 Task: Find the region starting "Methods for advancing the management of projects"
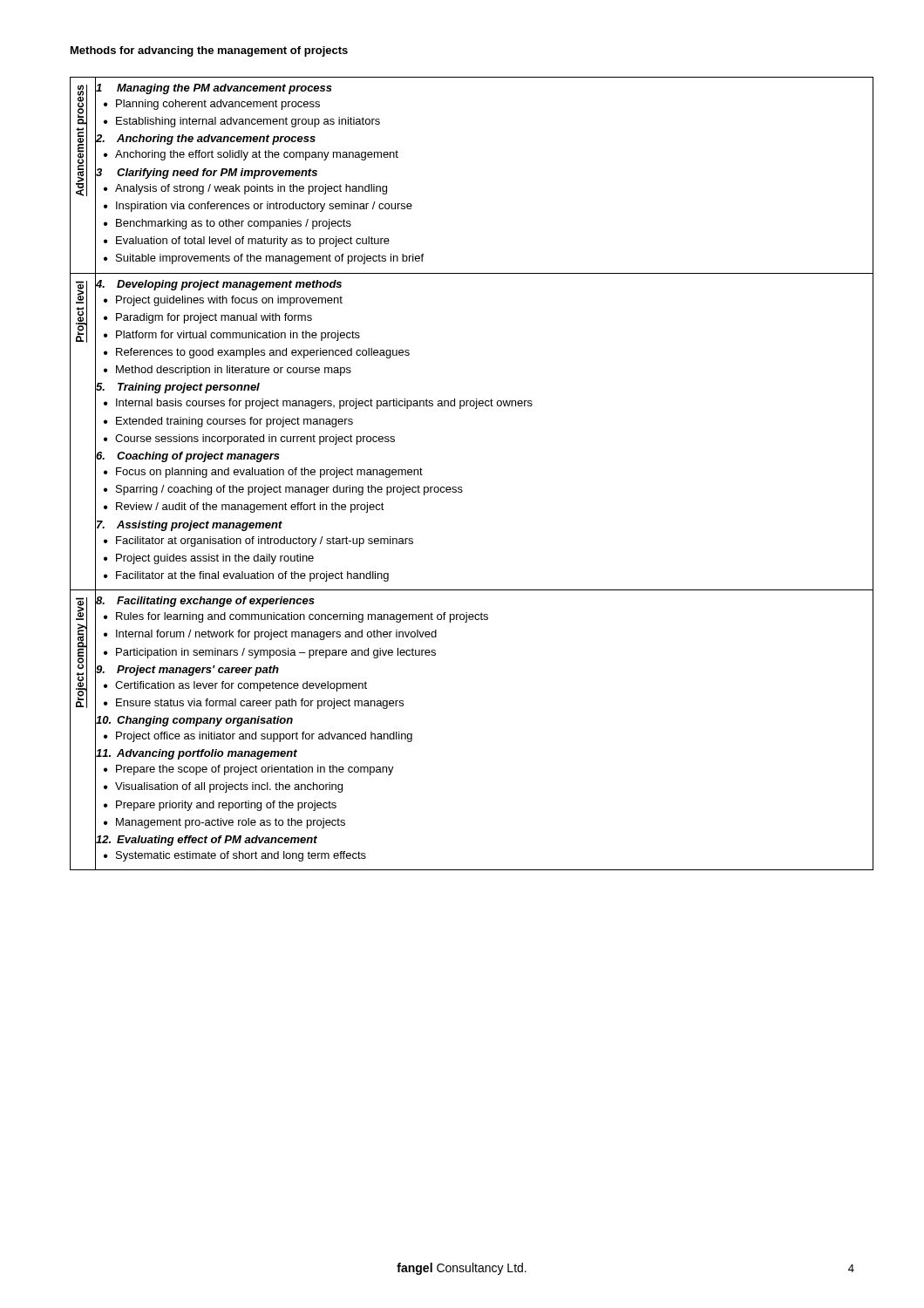click(x=209, y=50)
